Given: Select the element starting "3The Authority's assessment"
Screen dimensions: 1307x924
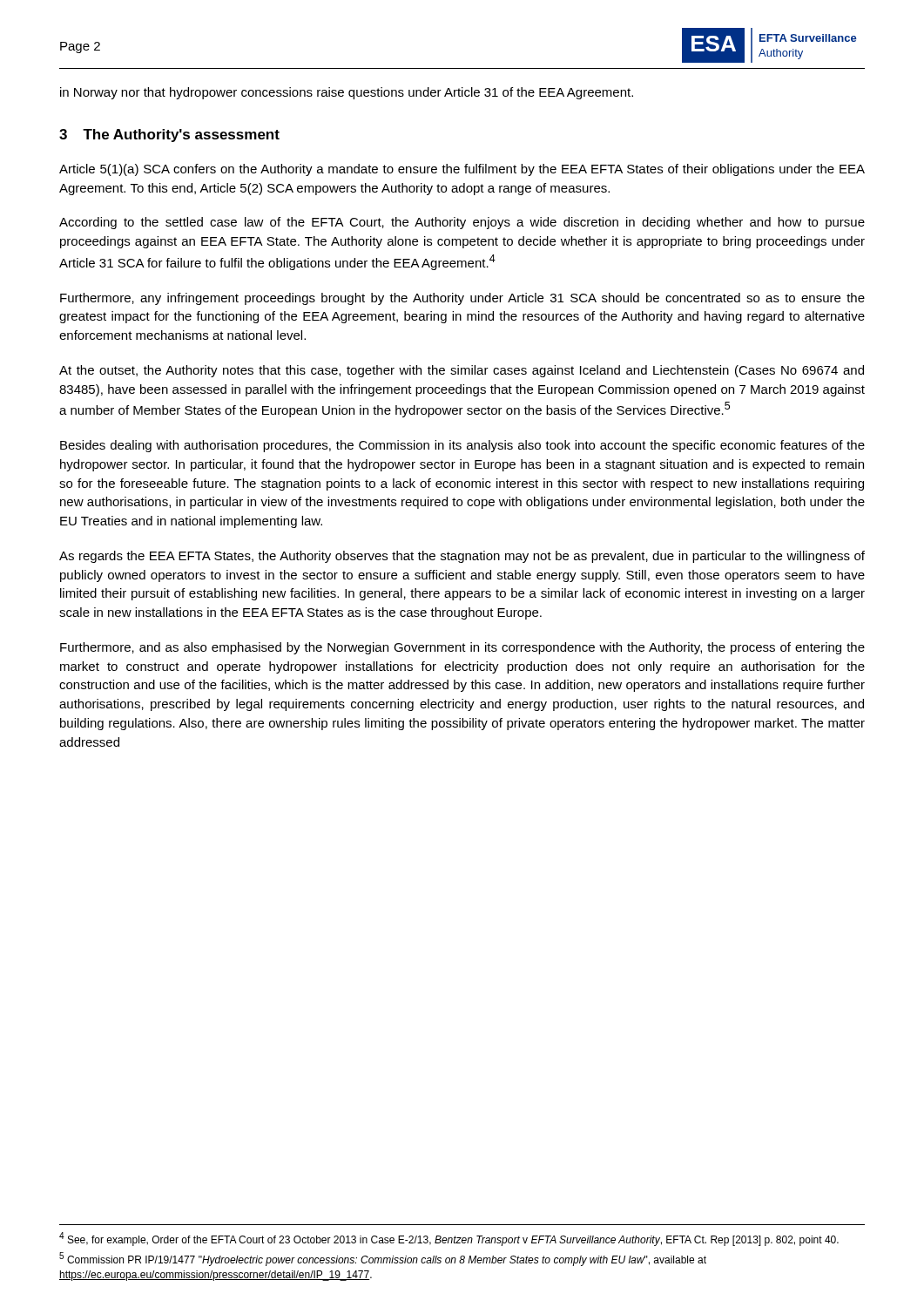Looking at the screenshot, I should (169, 134).
